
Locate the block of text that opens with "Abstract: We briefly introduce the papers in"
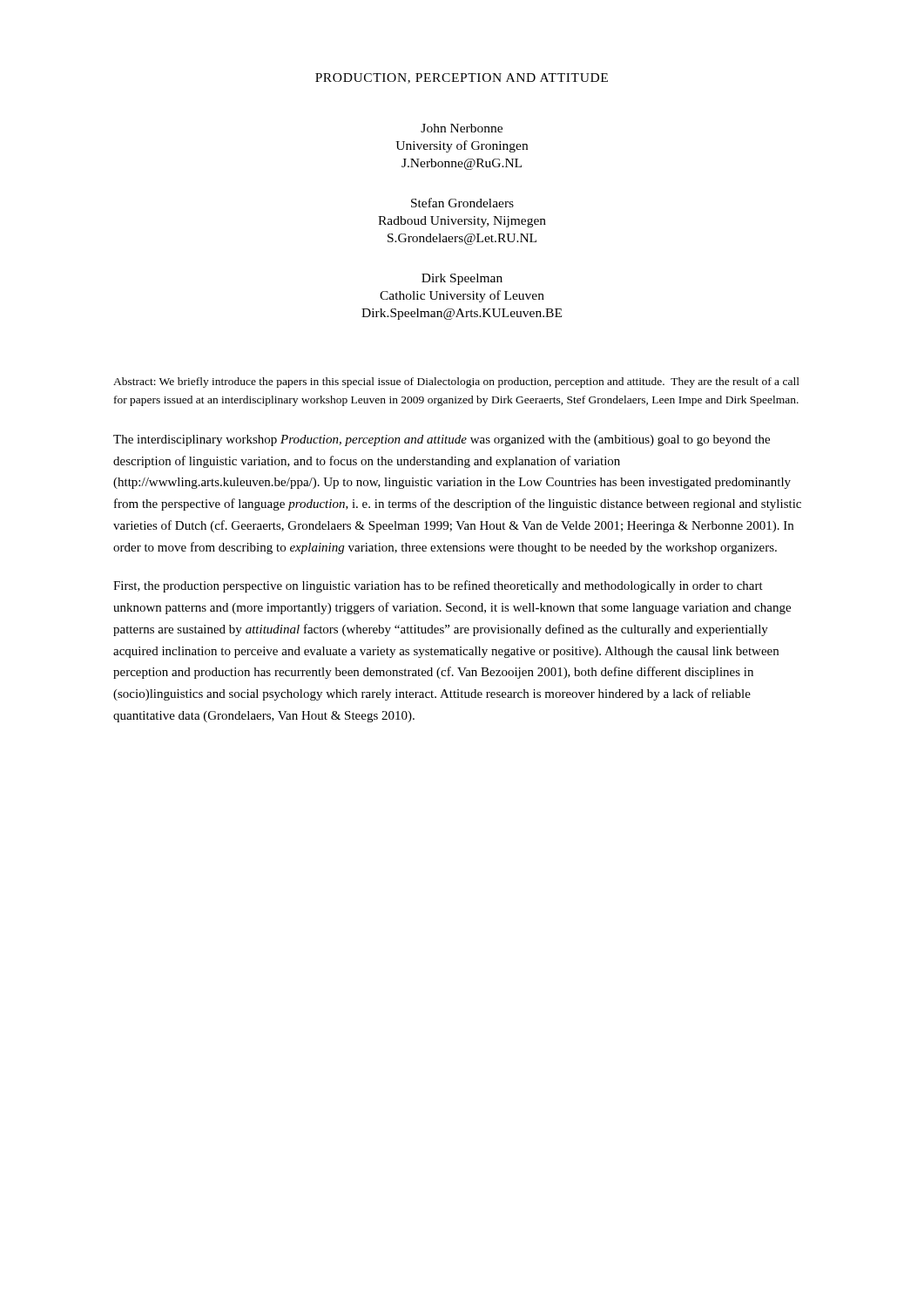456,390
